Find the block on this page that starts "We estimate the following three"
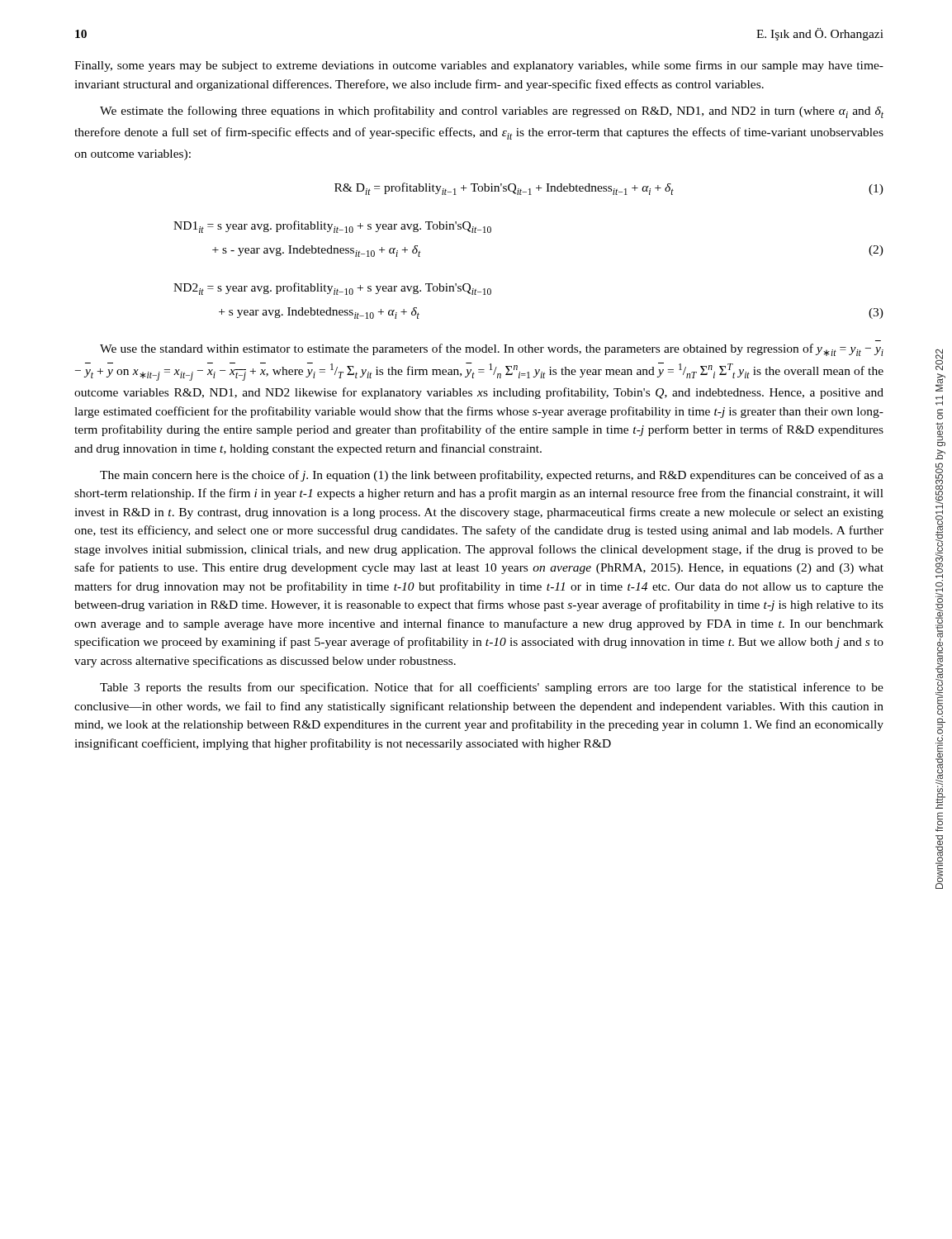 tap(479, 133)
